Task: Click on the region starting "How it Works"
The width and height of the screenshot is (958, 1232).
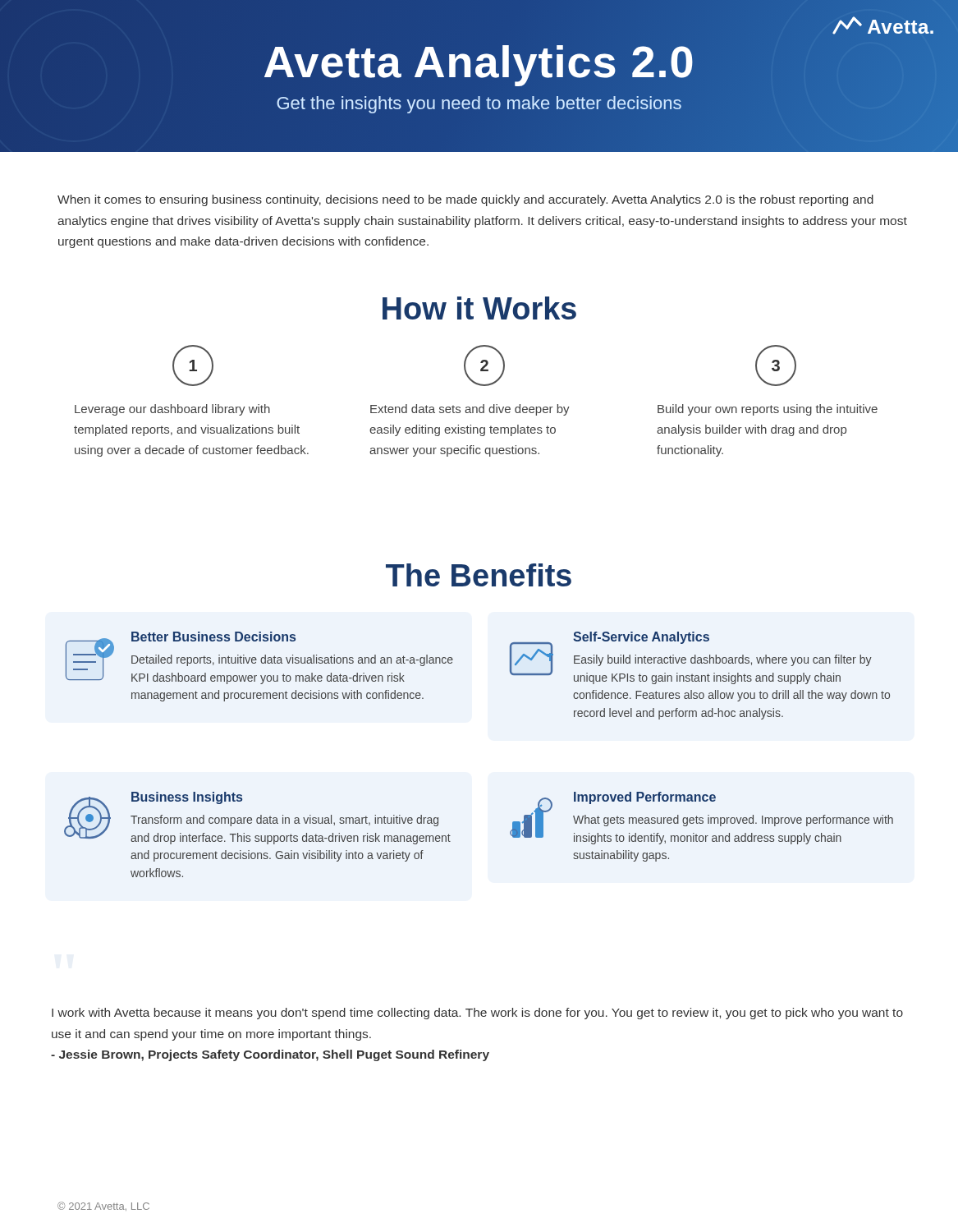Action: pyautogui.click(x=479, y=309)
